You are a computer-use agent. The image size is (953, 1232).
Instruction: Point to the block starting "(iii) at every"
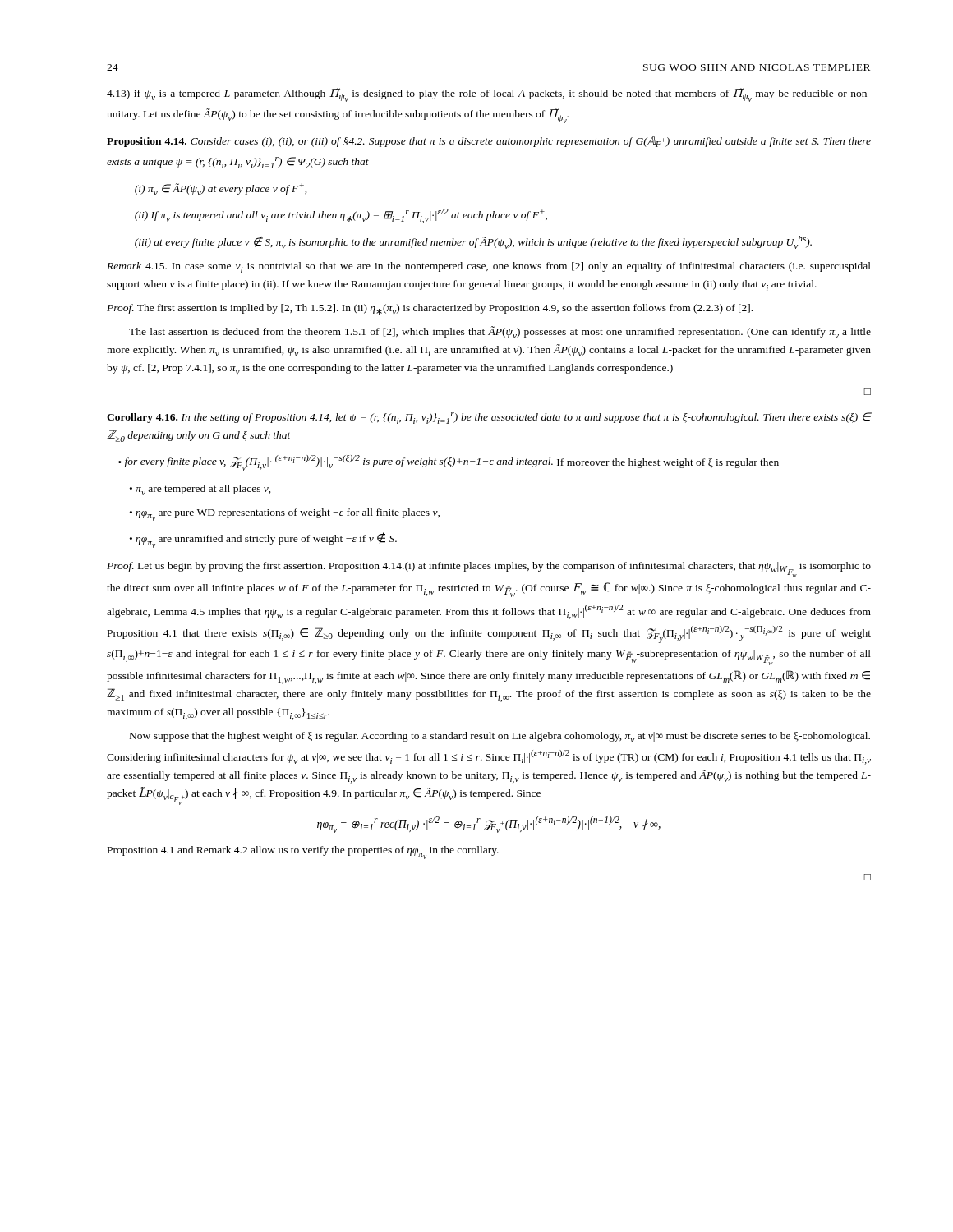[x=503, y=241]
